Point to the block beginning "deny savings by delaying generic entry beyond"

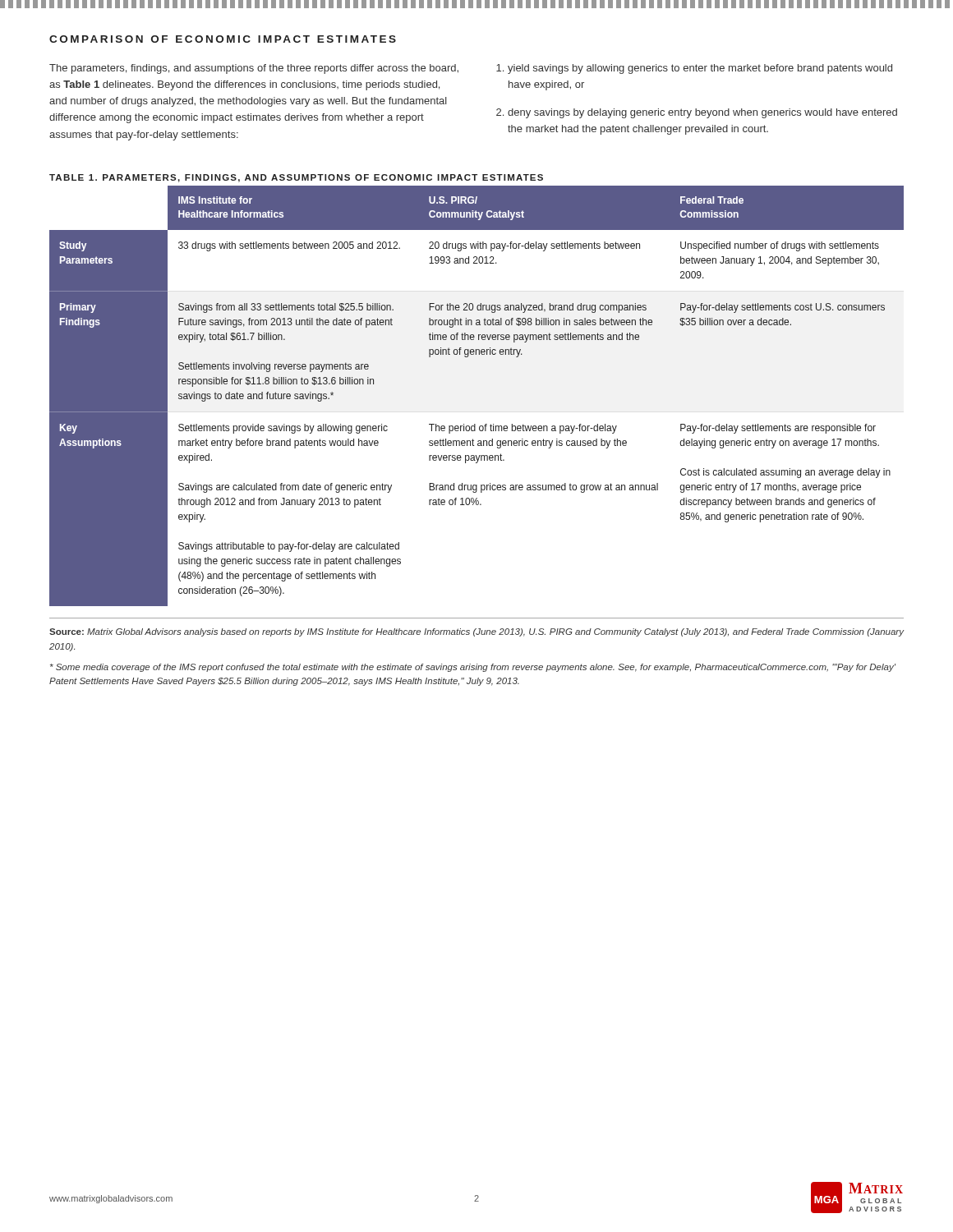click(703, 121)
